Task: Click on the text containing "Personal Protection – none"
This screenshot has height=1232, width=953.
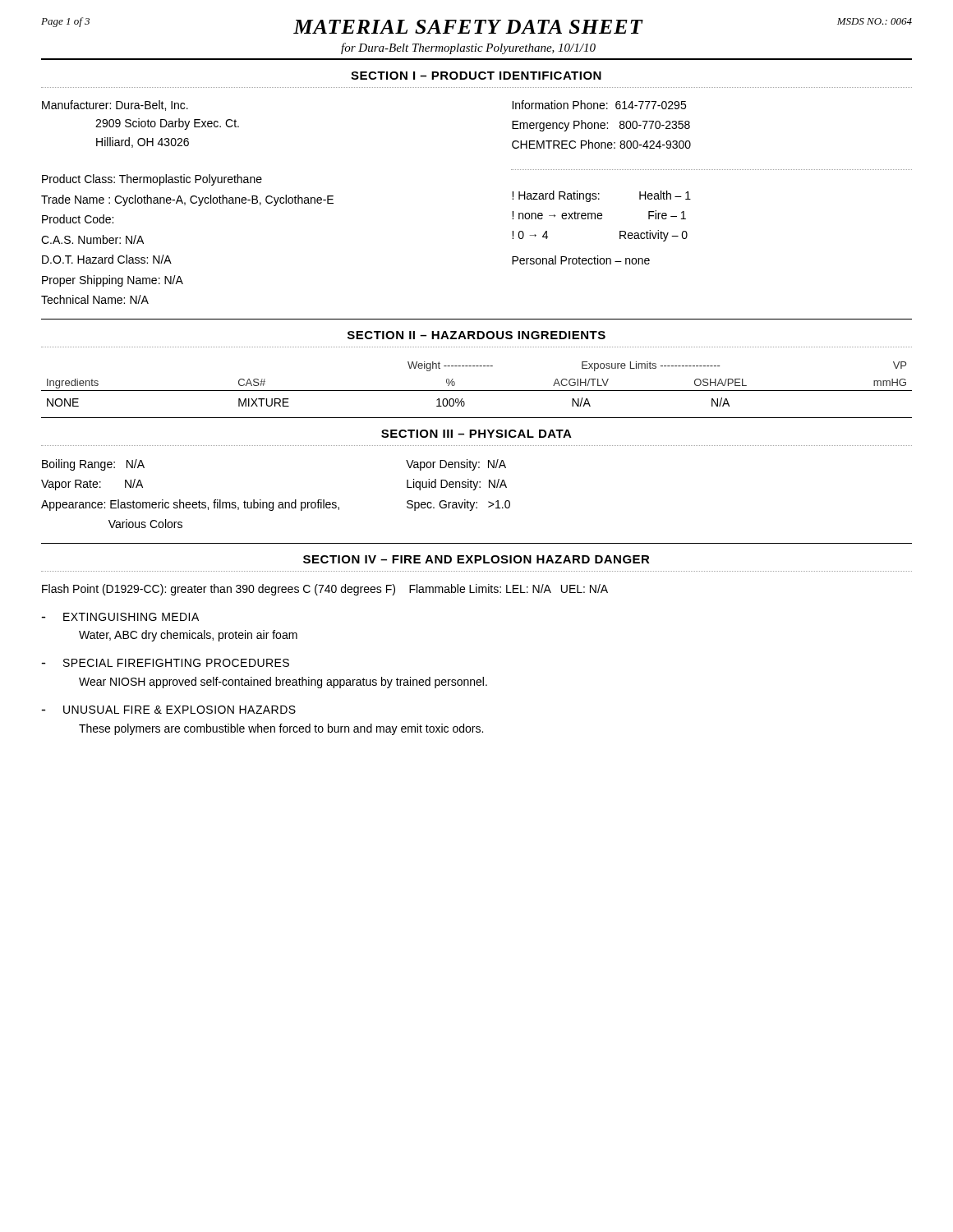Action: 581,260
